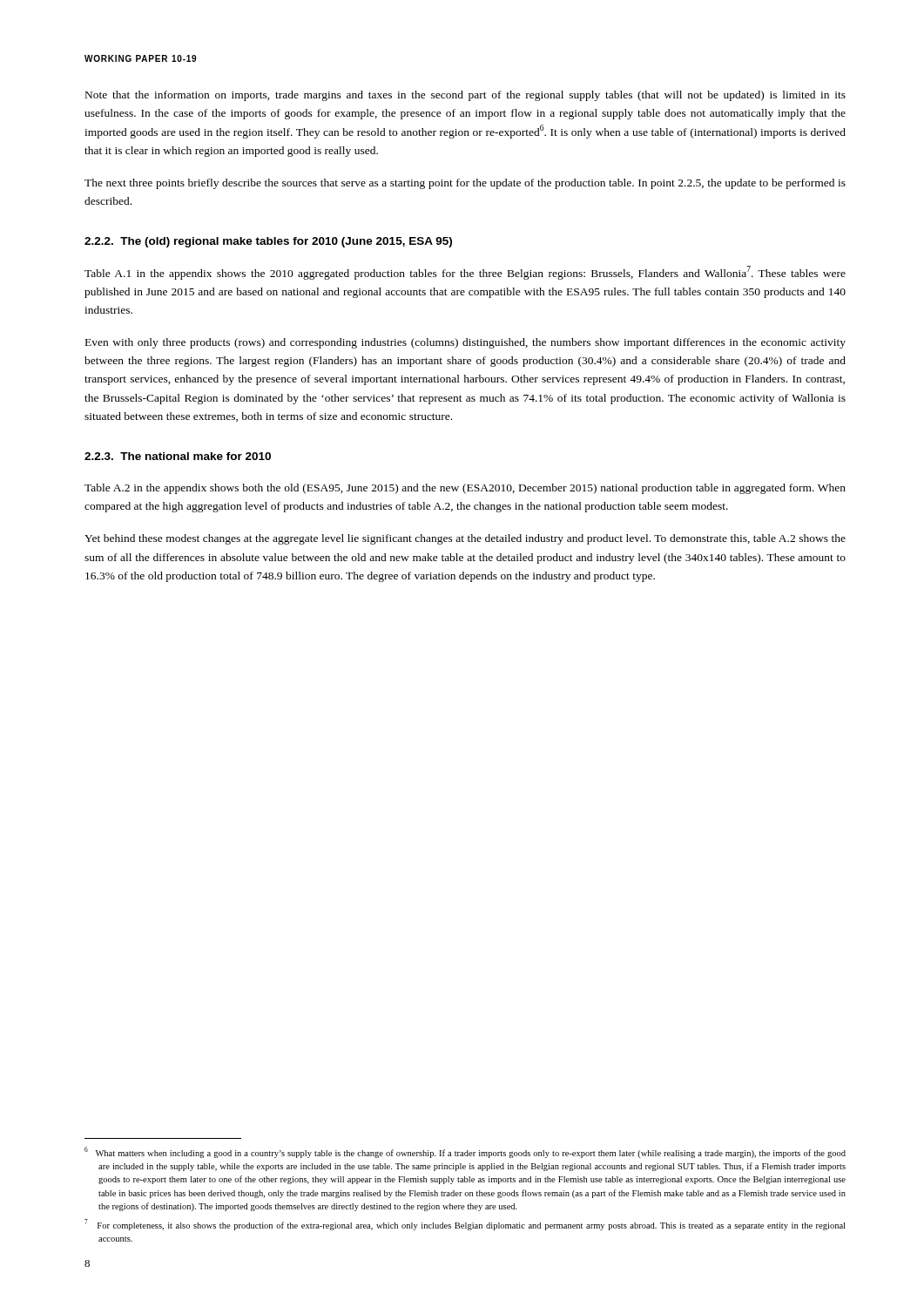Screen dimensions: 1307x924
Task: Select the text block that says "Yet behind these"
Action: [465, 557]
